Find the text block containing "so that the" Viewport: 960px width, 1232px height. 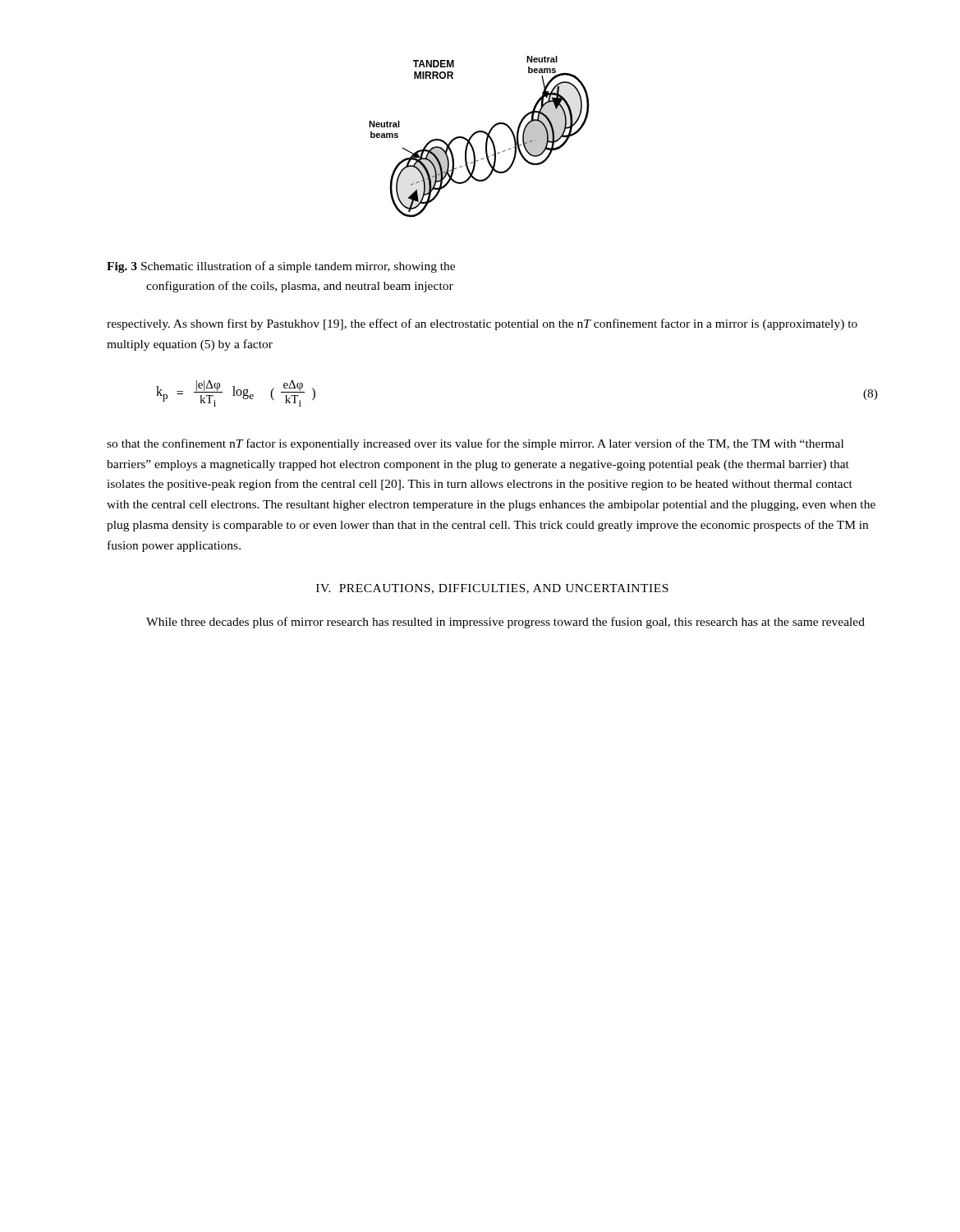(x=491, y=494)
